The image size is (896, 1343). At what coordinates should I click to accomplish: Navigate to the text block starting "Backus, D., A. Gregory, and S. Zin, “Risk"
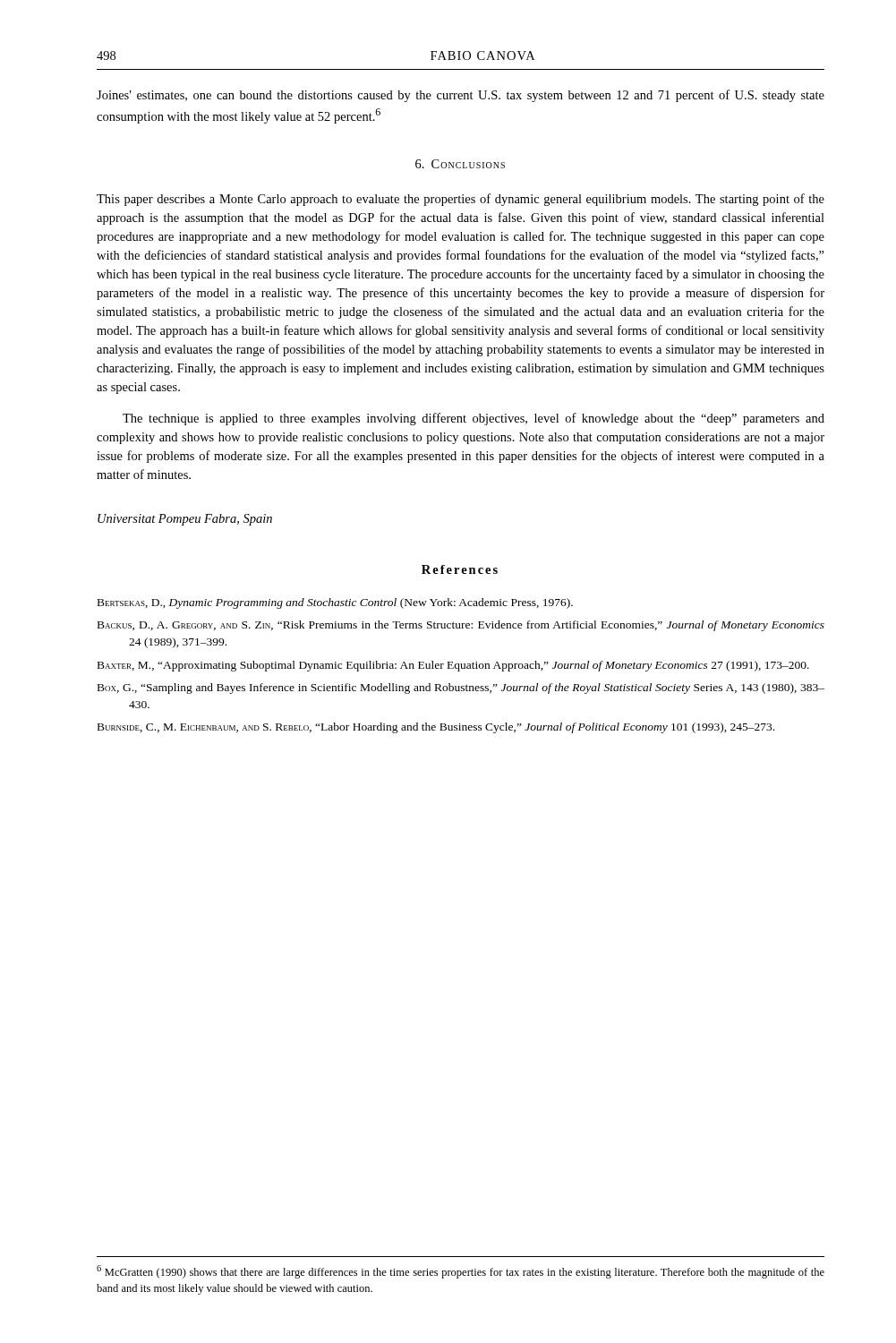[x=461, y=633]
